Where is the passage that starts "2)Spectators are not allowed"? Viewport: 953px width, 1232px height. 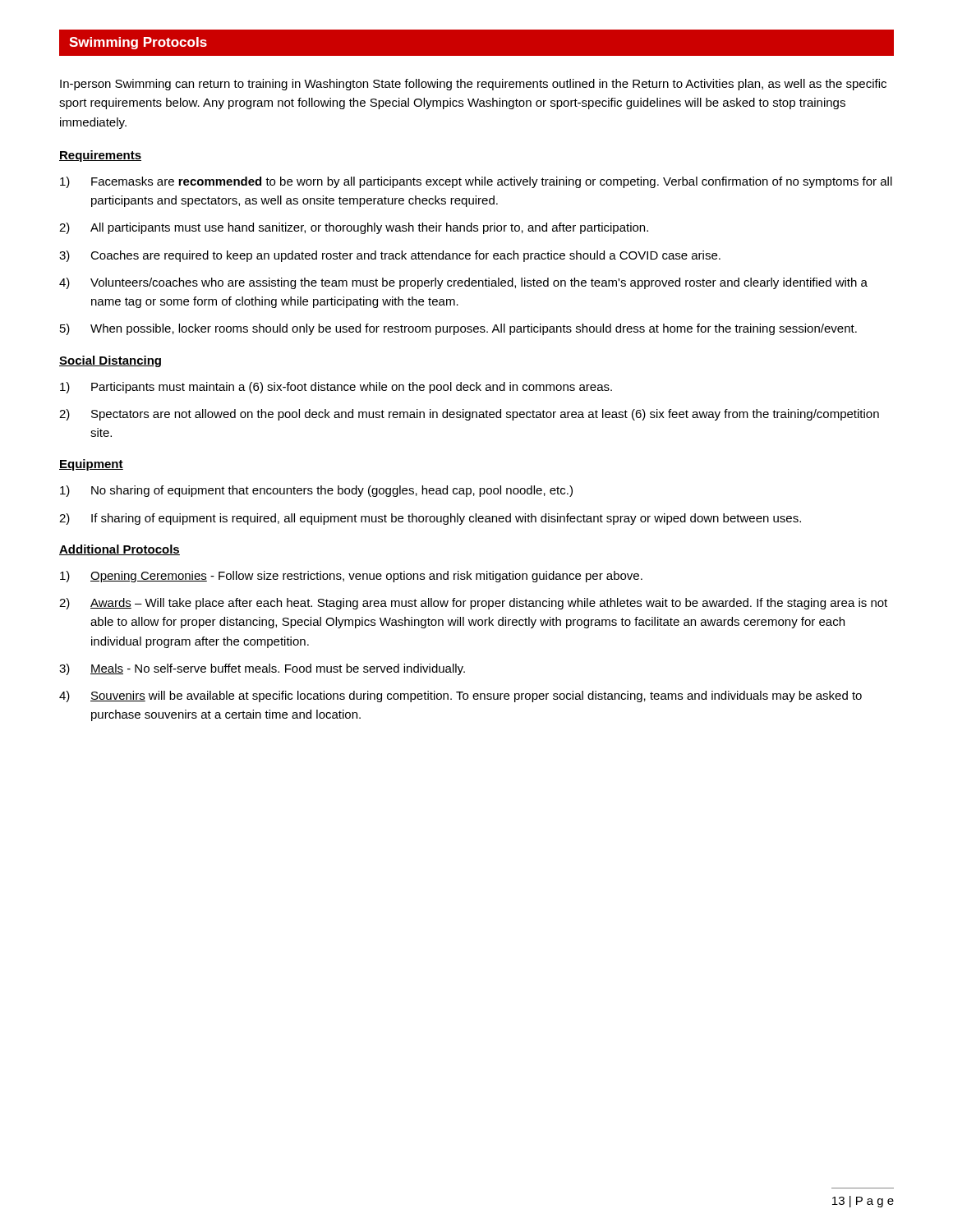(x=476, y=423)
